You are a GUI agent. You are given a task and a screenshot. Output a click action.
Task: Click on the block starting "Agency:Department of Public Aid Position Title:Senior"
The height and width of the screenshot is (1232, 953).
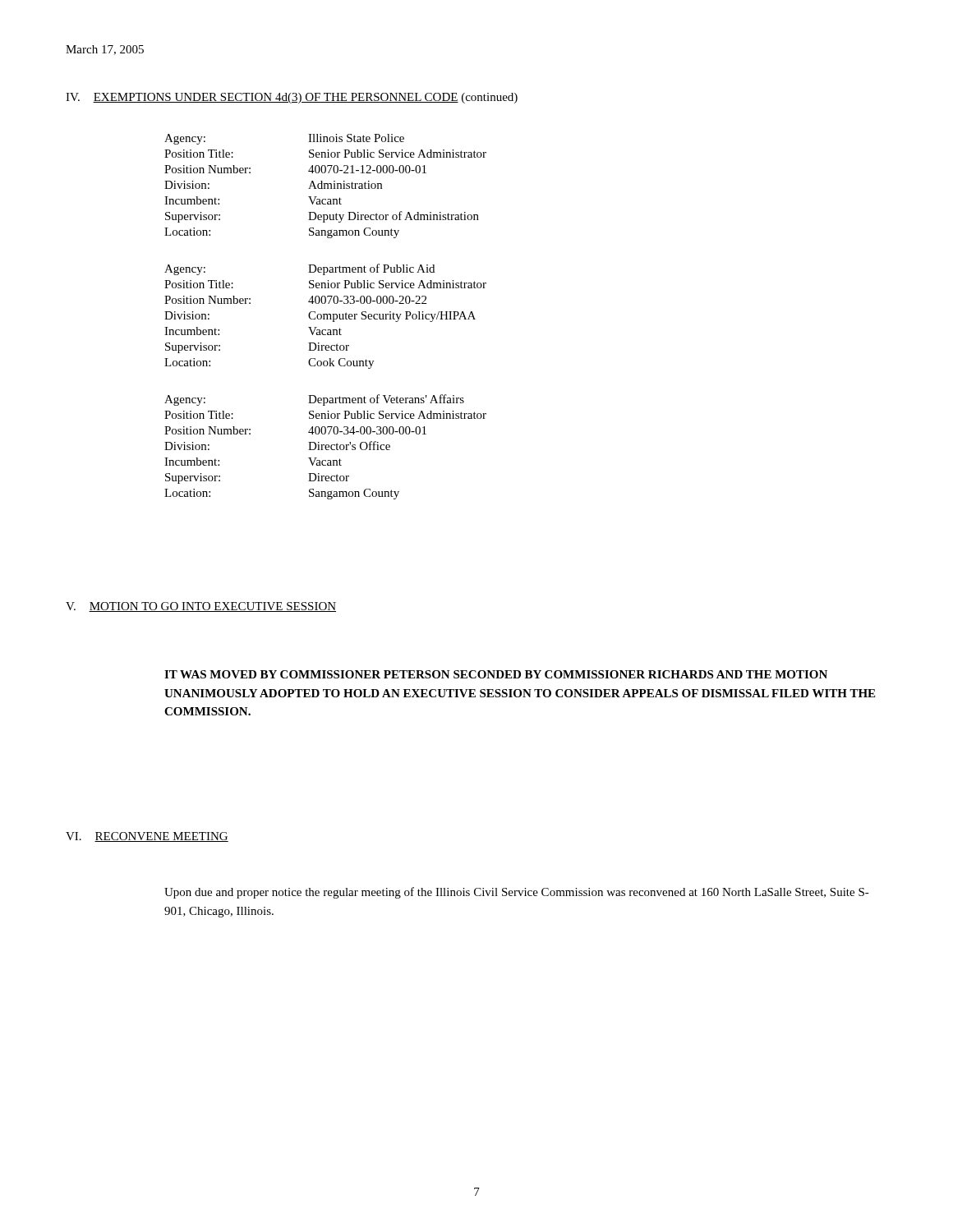(x=325, y=316)
